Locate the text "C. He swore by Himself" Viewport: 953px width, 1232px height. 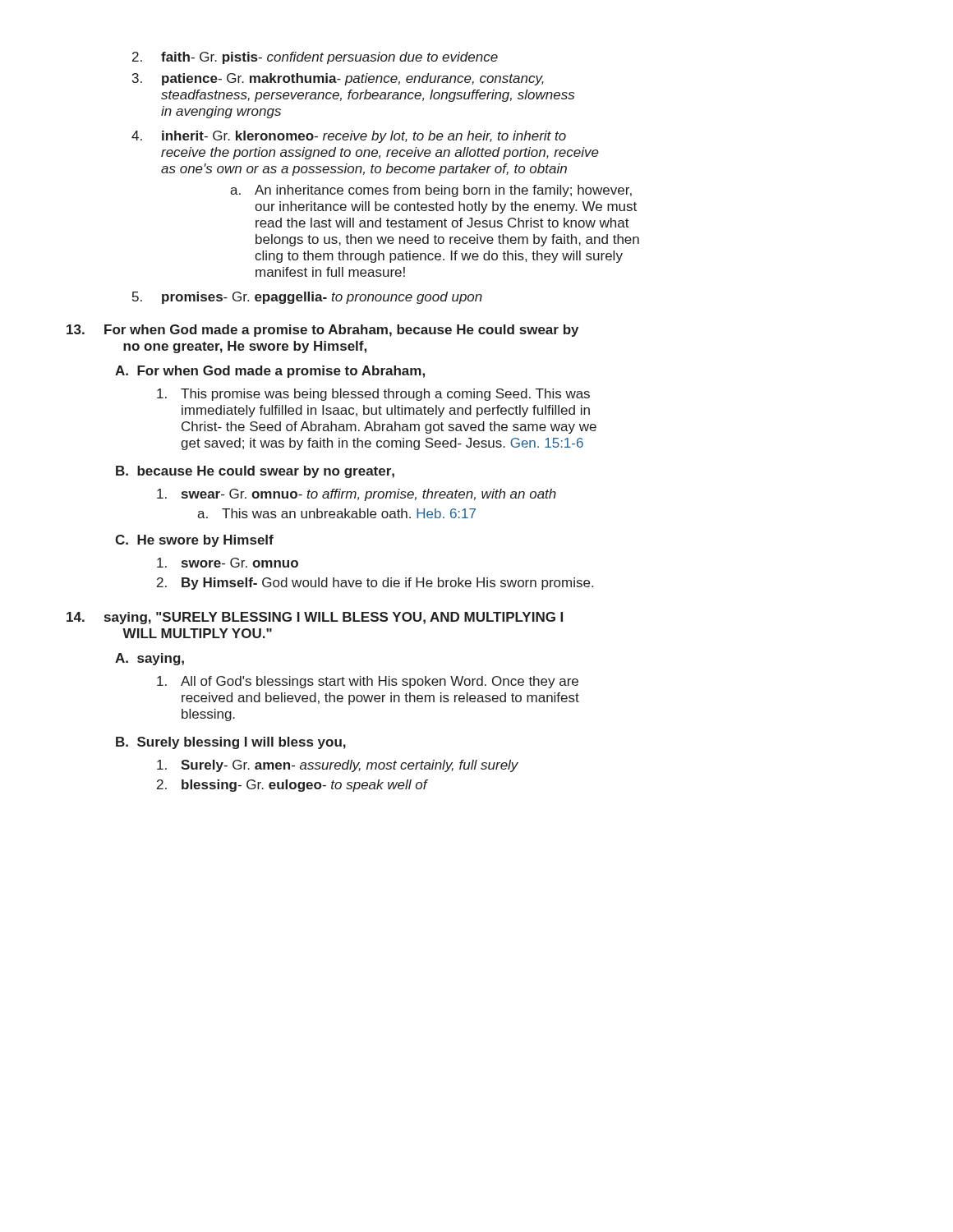[194, 540]
